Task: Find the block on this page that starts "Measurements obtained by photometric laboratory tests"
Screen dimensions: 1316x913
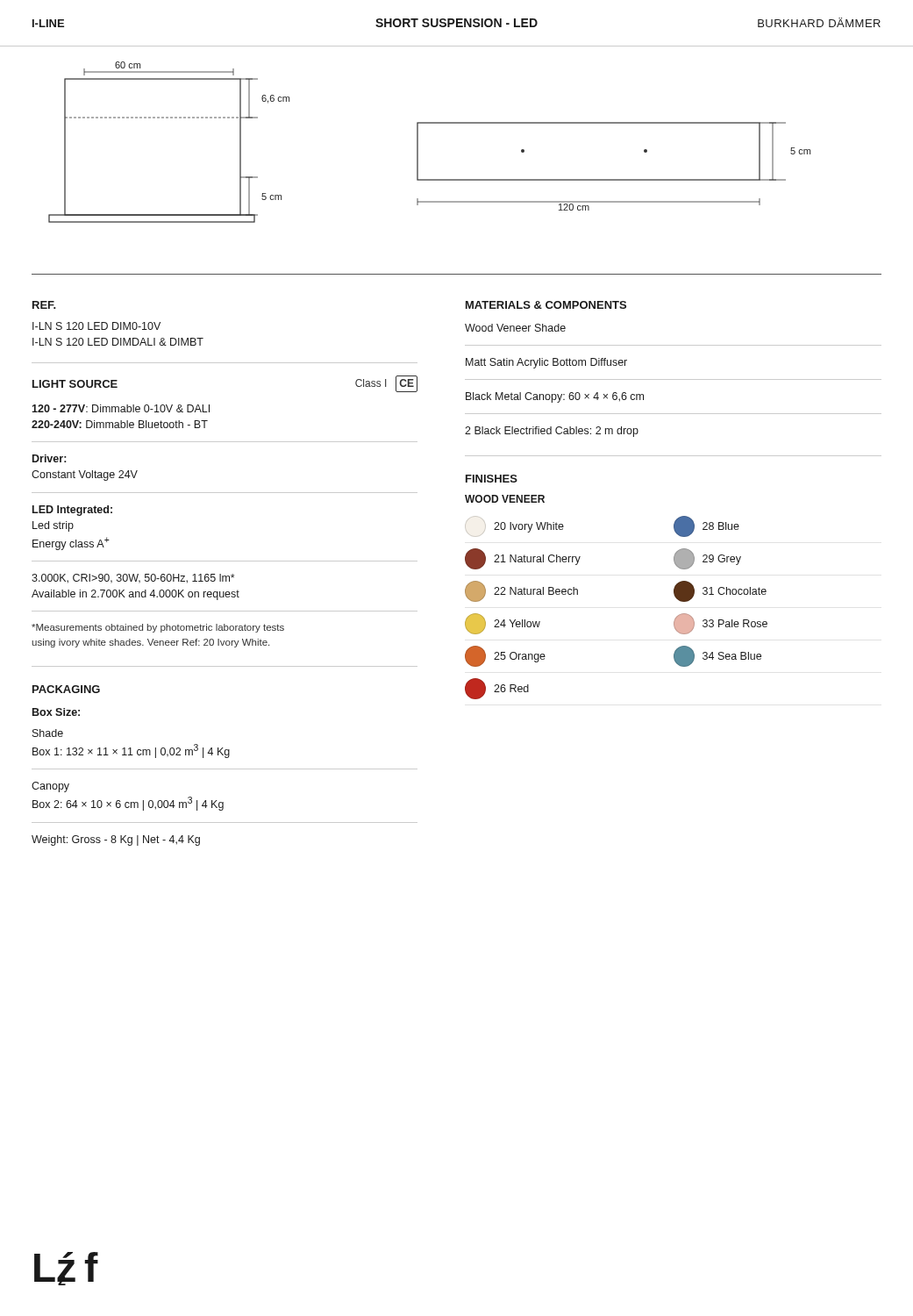Action: tap(158, 635)
